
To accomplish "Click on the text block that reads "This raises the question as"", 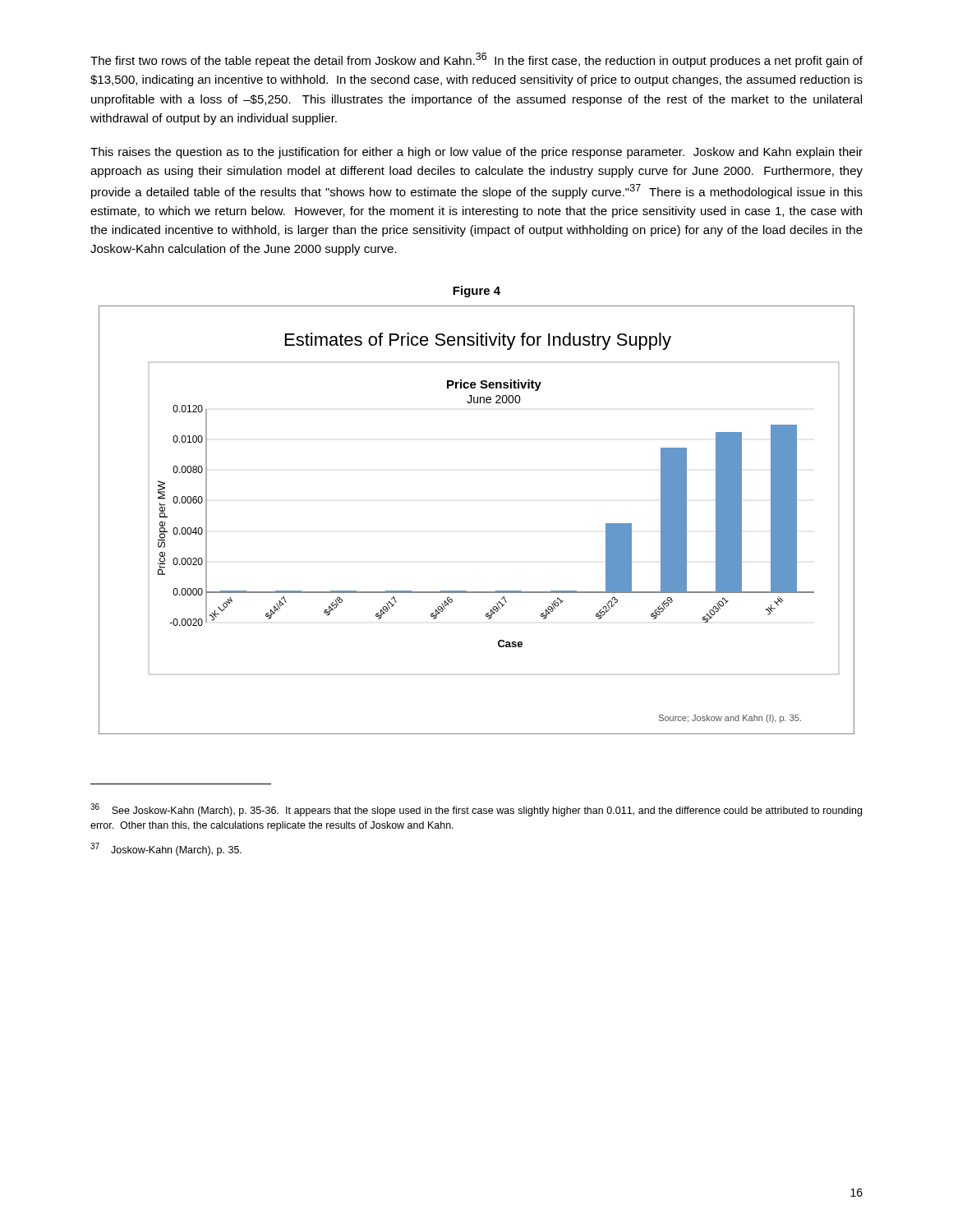I will [x=476, y=200].
